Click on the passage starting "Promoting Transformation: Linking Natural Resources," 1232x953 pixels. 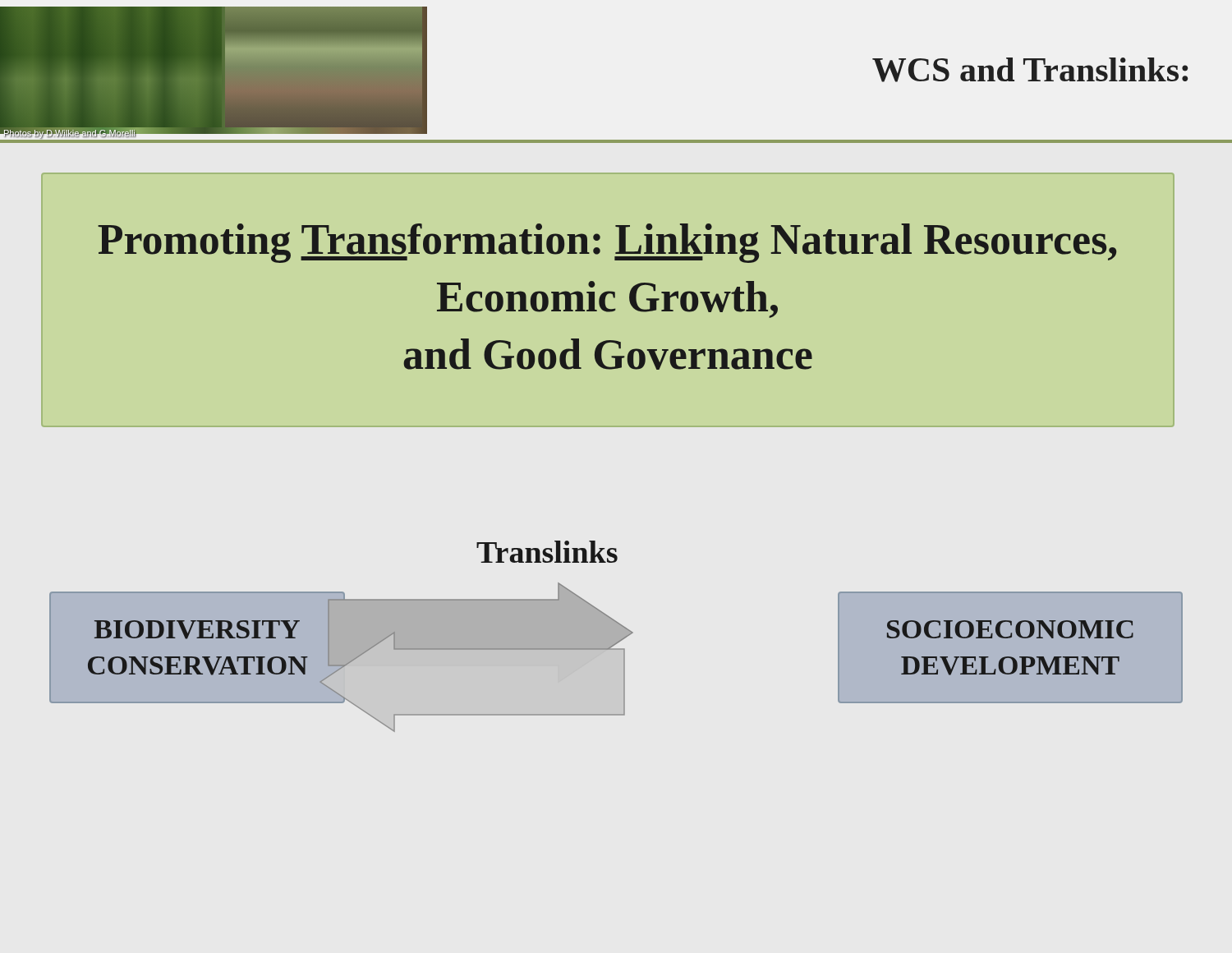608,298
